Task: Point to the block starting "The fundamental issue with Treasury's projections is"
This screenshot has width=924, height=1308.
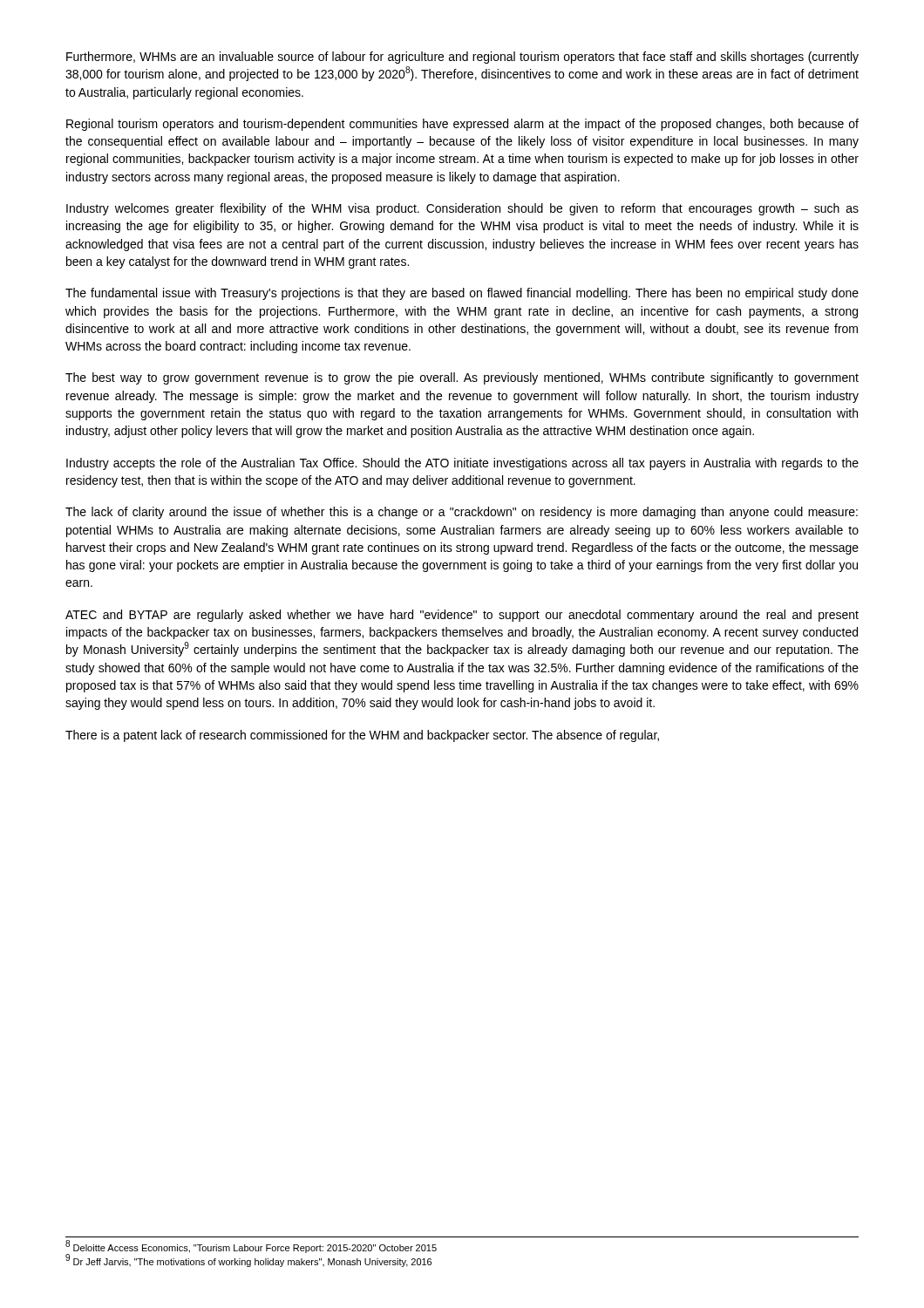Action: click(x=462, y=320)
